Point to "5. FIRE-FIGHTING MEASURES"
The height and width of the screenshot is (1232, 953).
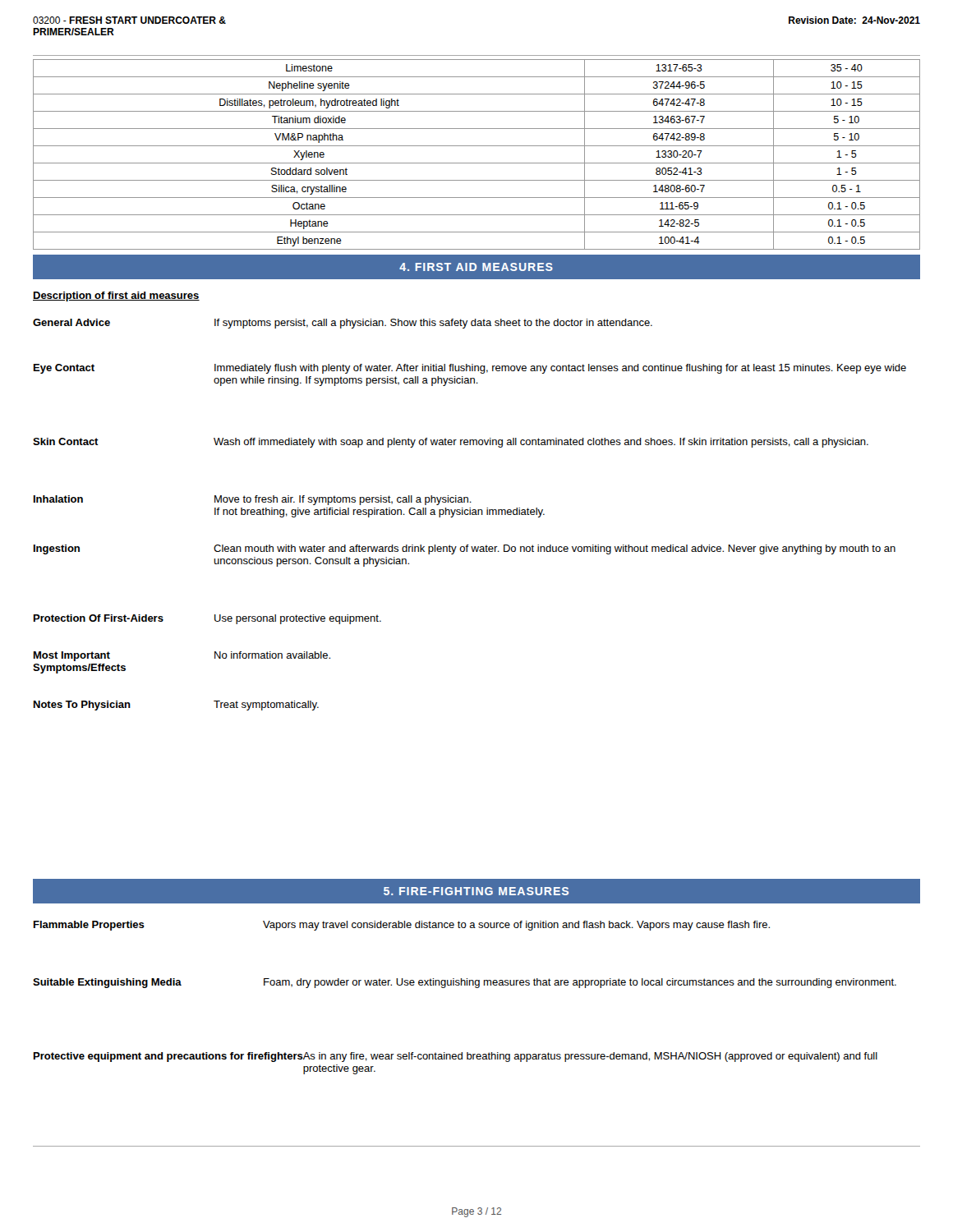pyautogui.click(x=476, y=891)
